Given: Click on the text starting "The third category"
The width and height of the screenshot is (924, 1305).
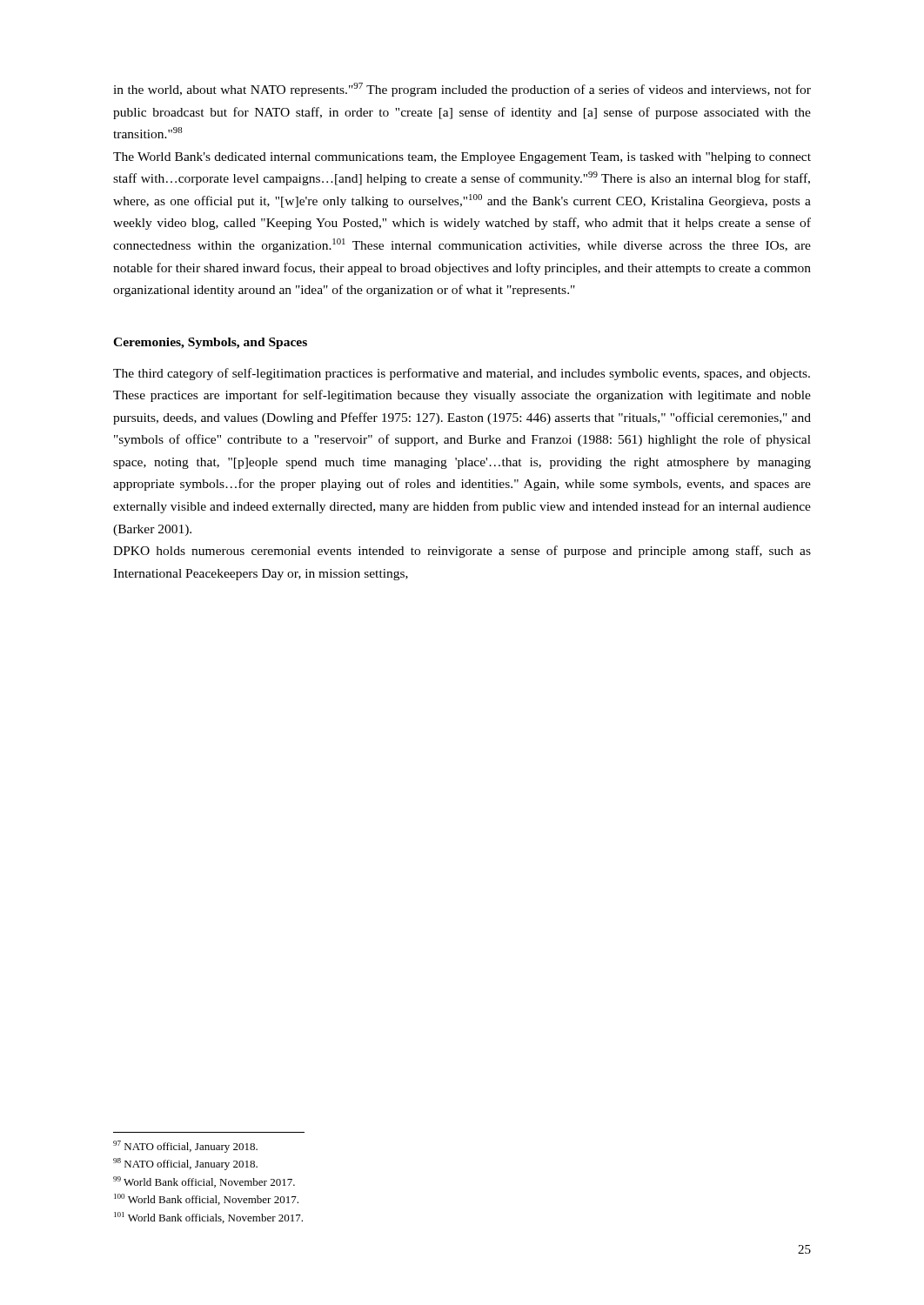Looking at the screenshot, I should (x=462, y=473).
